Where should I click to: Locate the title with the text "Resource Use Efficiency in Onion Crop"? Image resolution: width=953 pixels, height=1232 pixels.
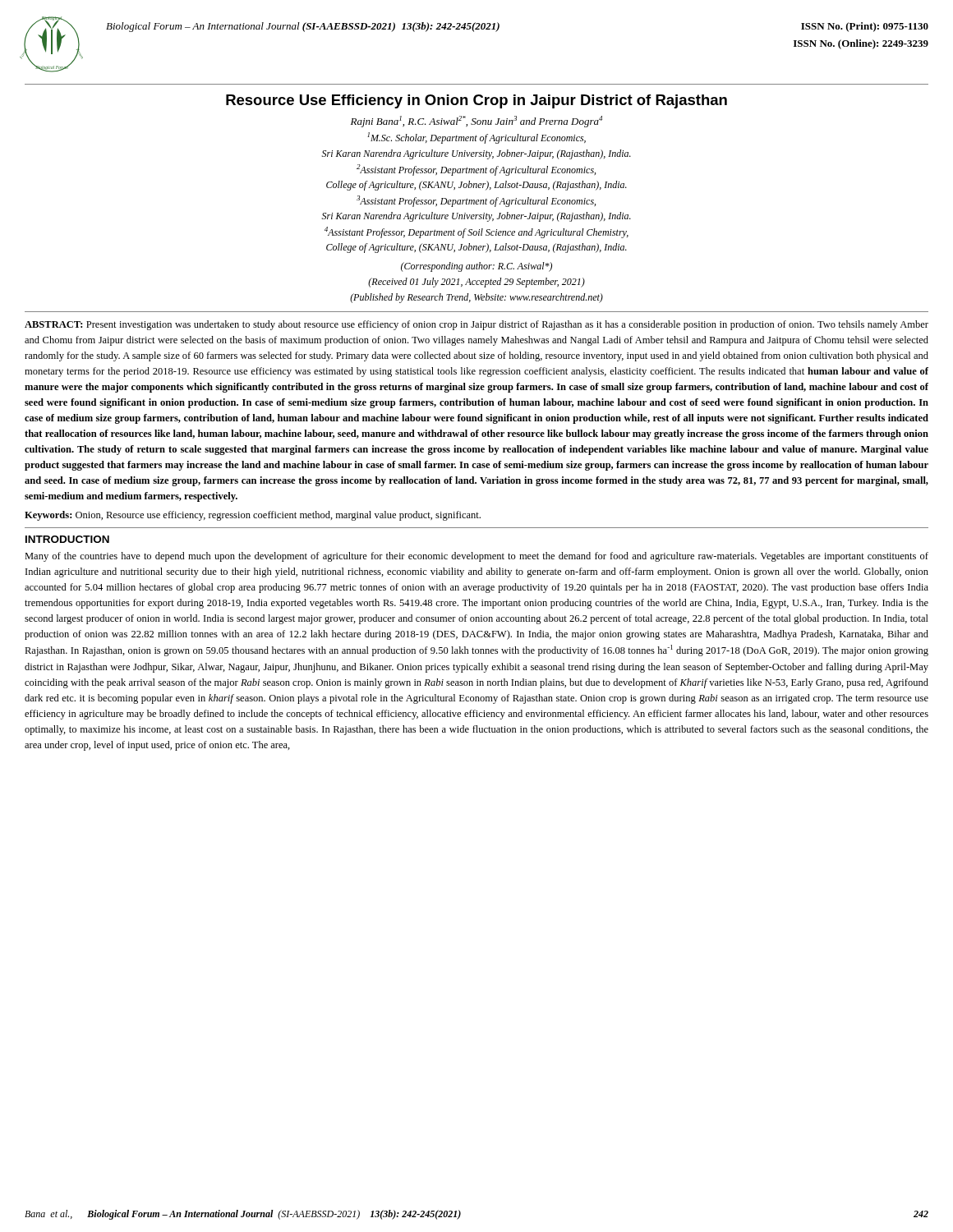coord(476,100)
